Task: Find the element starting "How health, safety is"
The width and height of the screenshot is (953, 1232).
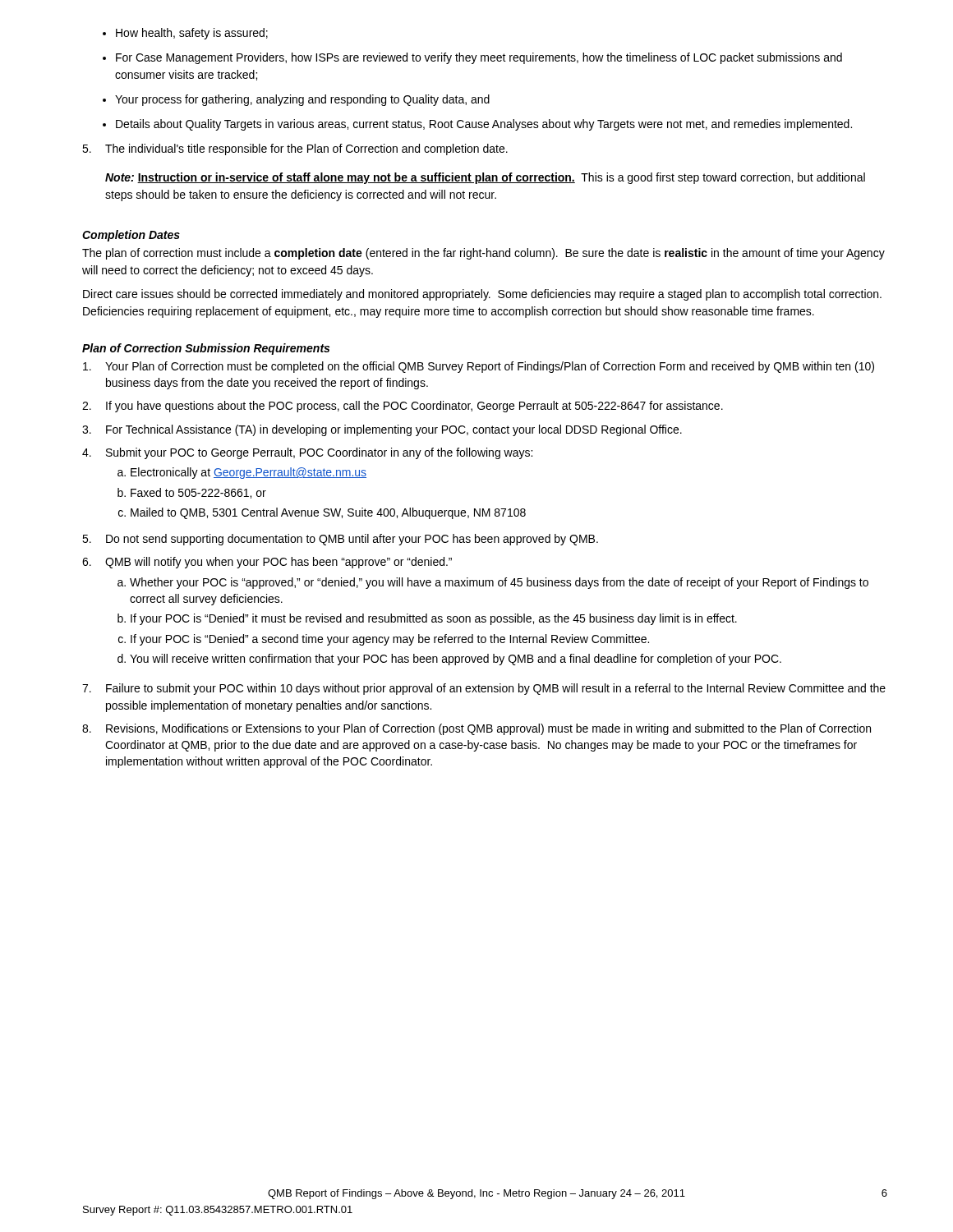Action: click(x=185, y=34)
